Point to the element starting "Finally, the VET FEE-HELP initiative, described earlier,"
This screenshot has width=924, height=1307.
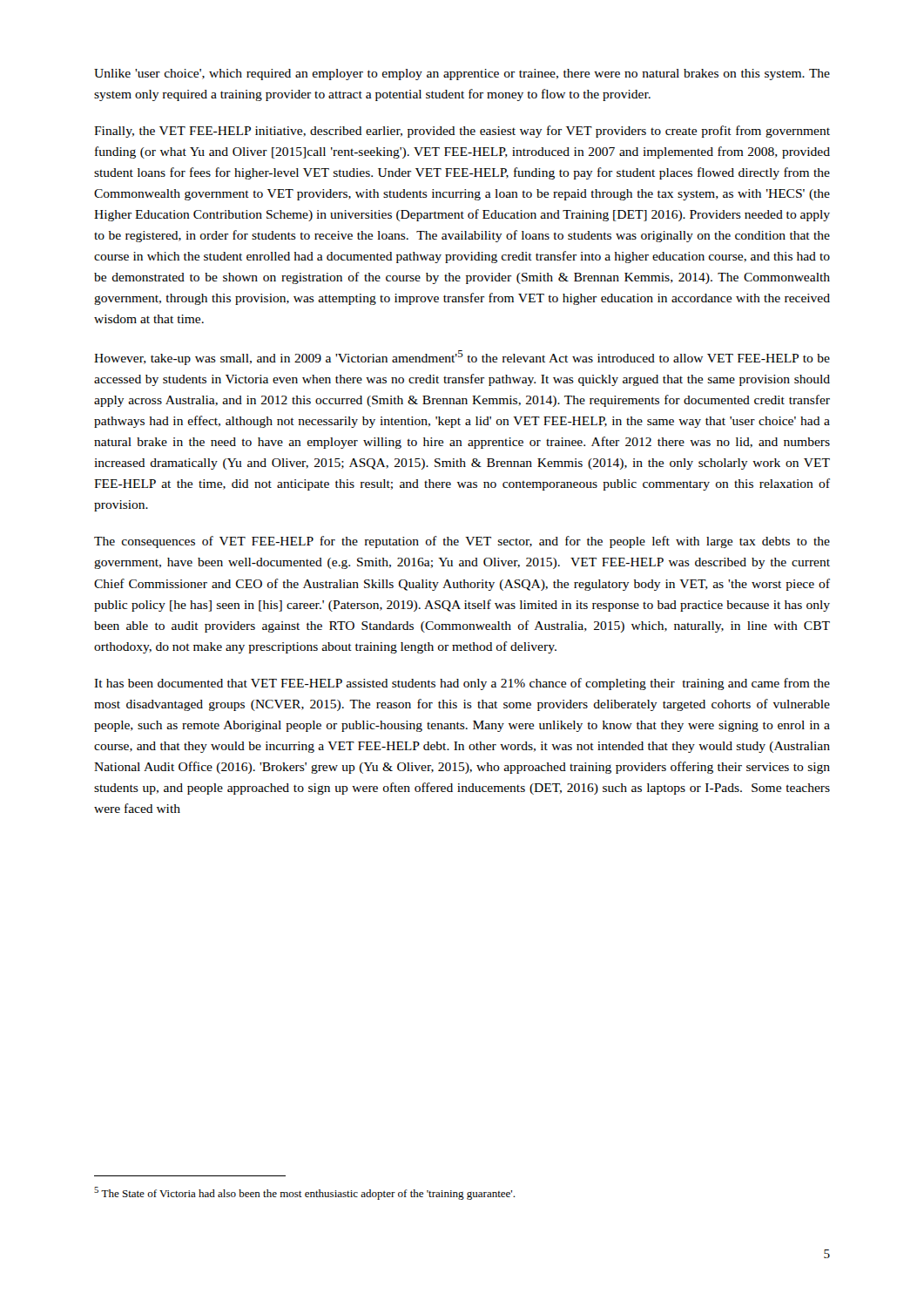(x=462, y=224)
